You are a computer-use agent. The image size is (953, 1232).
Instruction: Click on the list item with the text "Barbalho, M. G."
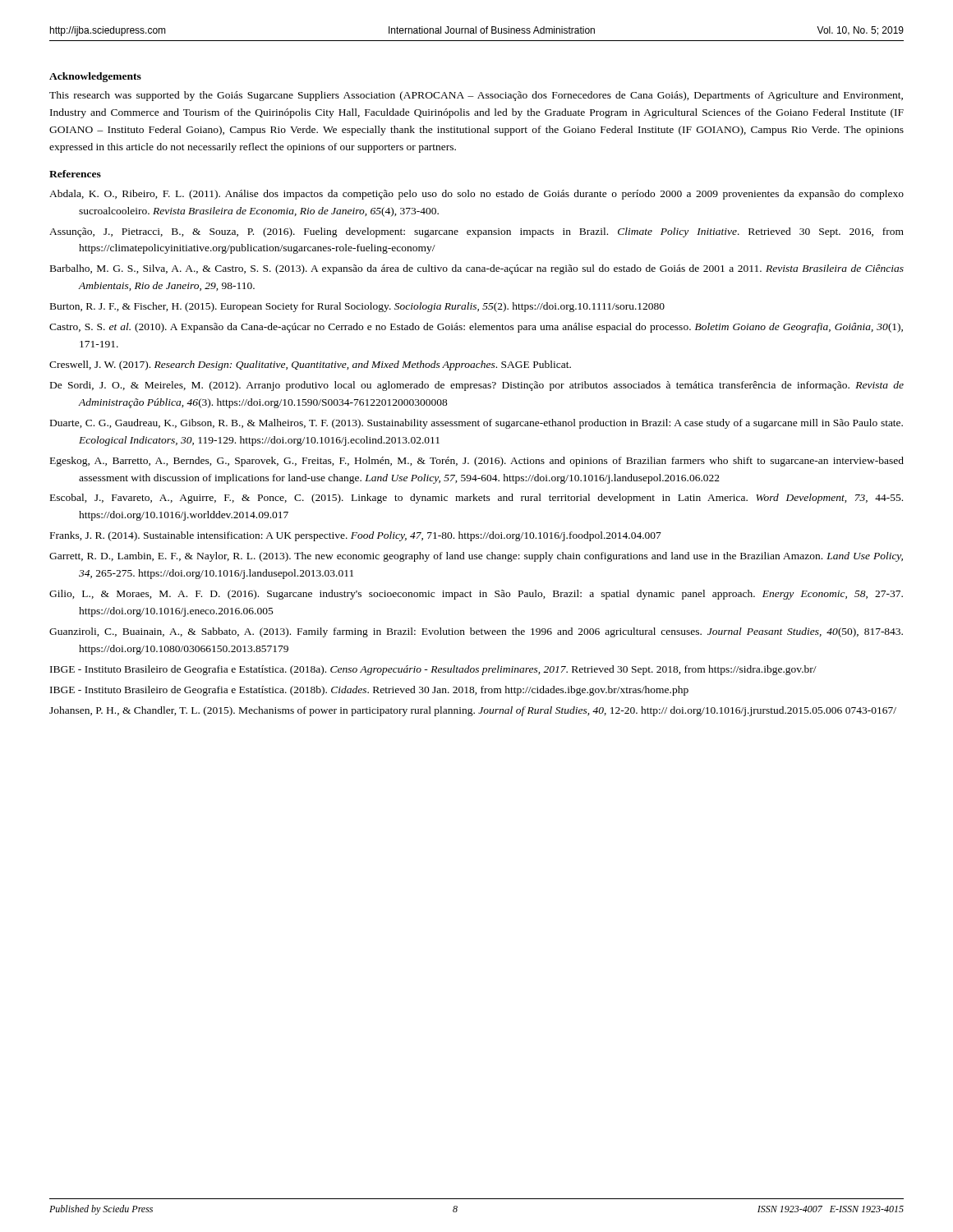[476, 277]
